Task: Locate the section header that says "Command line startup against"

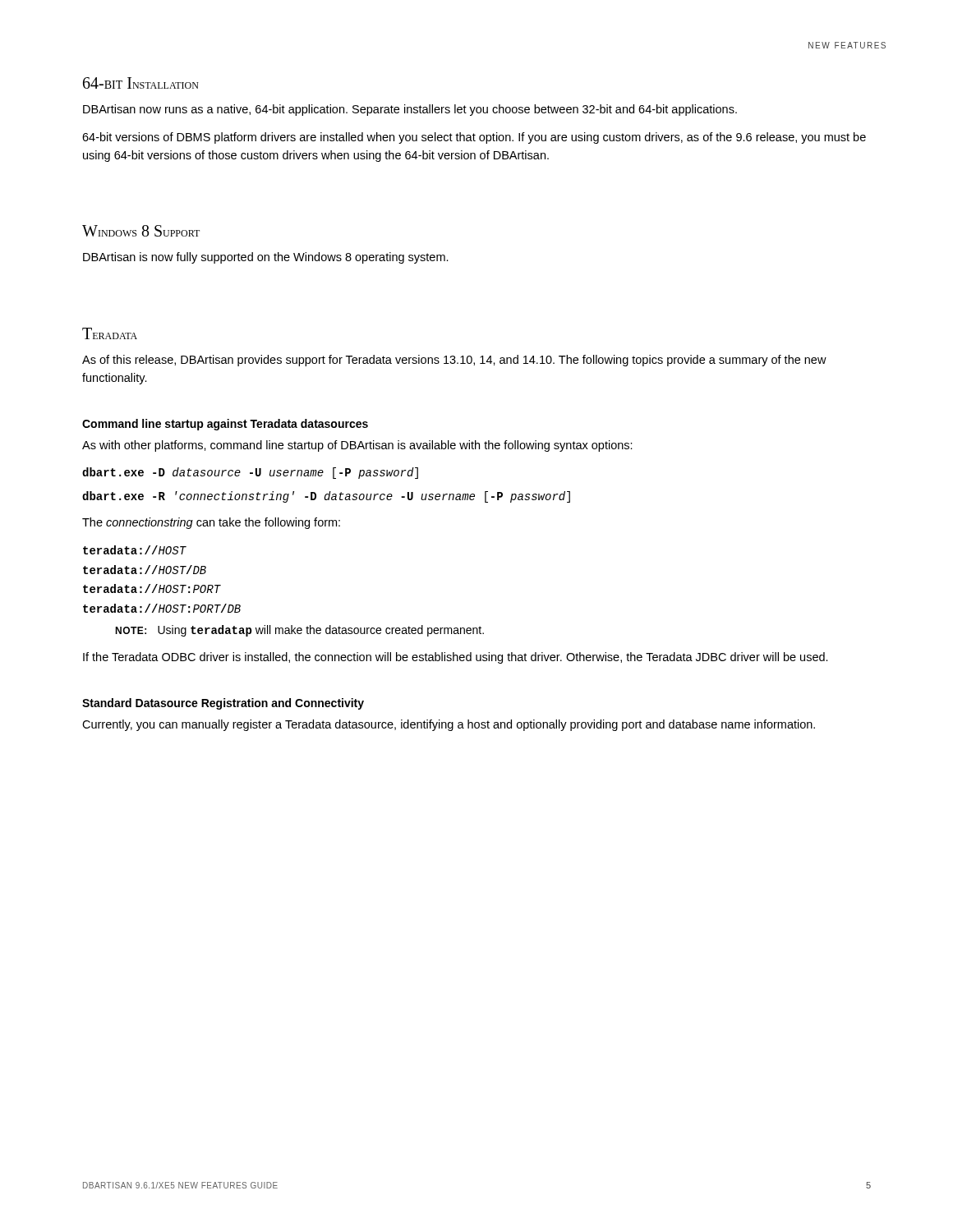Action: pyautogui.click(x=225, y=425)
